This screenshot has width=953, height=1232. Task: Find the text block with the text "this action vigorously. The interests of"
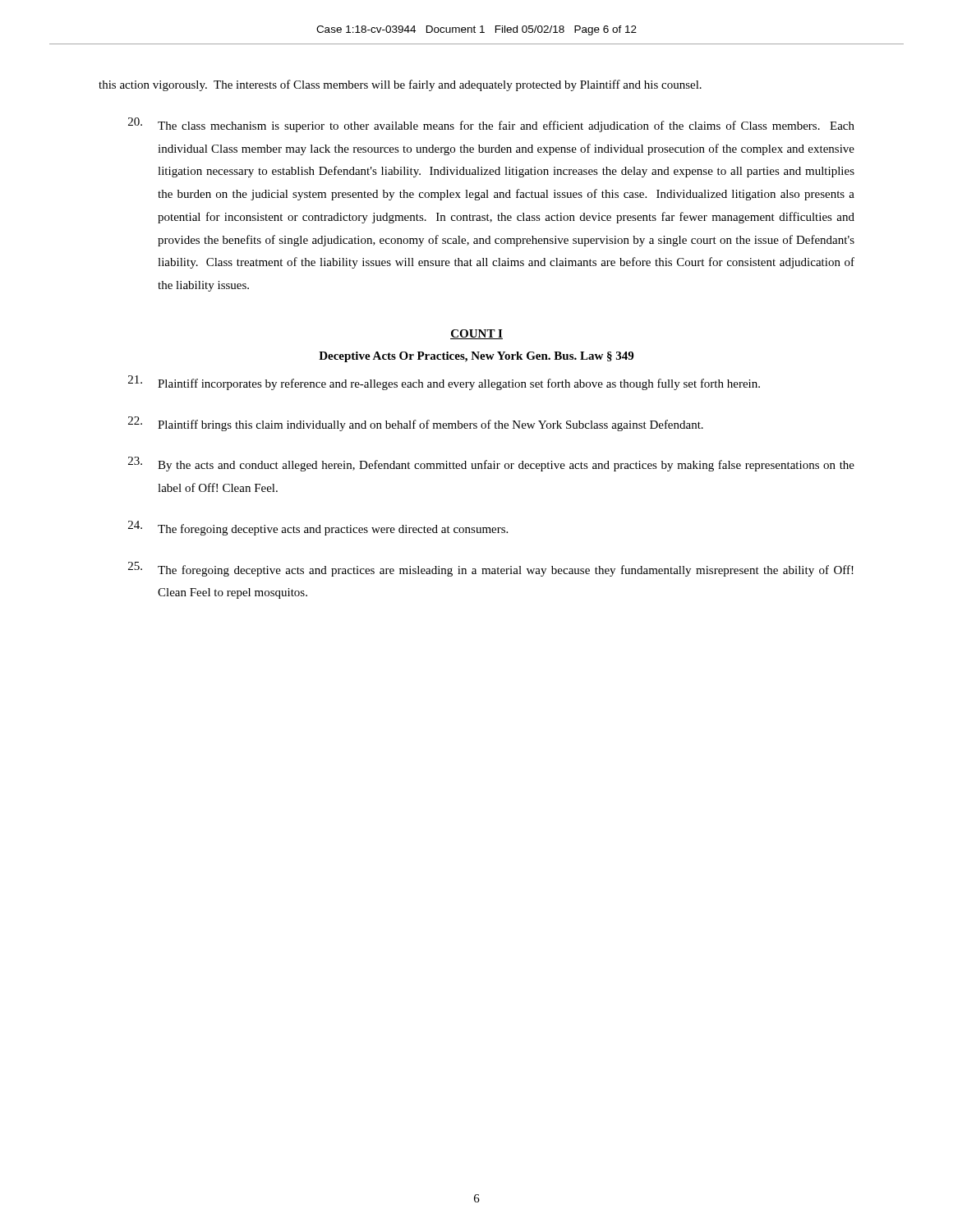click(x=400, y=85)
